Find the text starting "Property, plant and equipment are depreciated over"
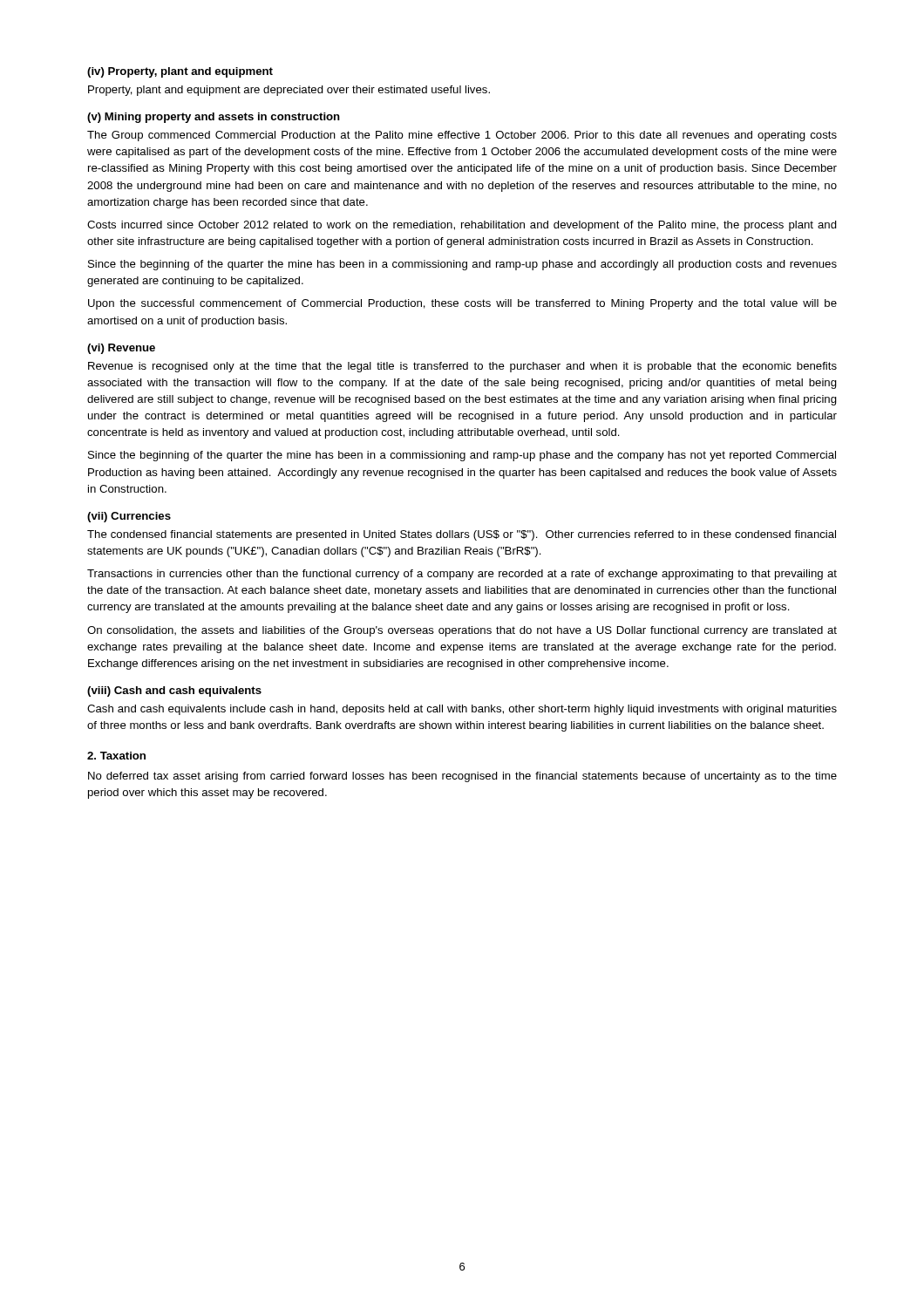Image resolution: width=924 pixels, height=1308 pixels. (x=289, y=89)
